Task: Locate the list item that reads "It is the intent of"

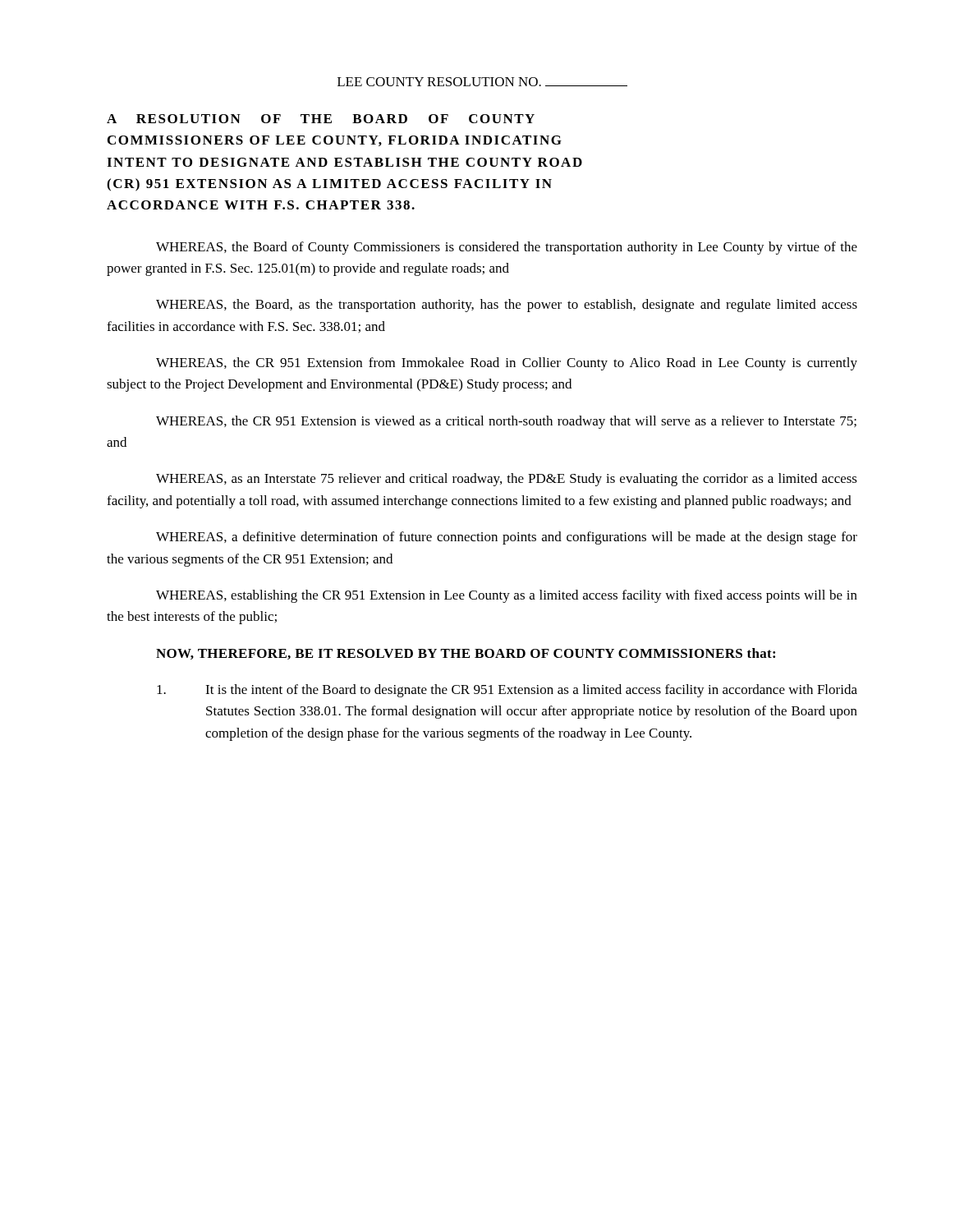Action: [x=482, y=712]
